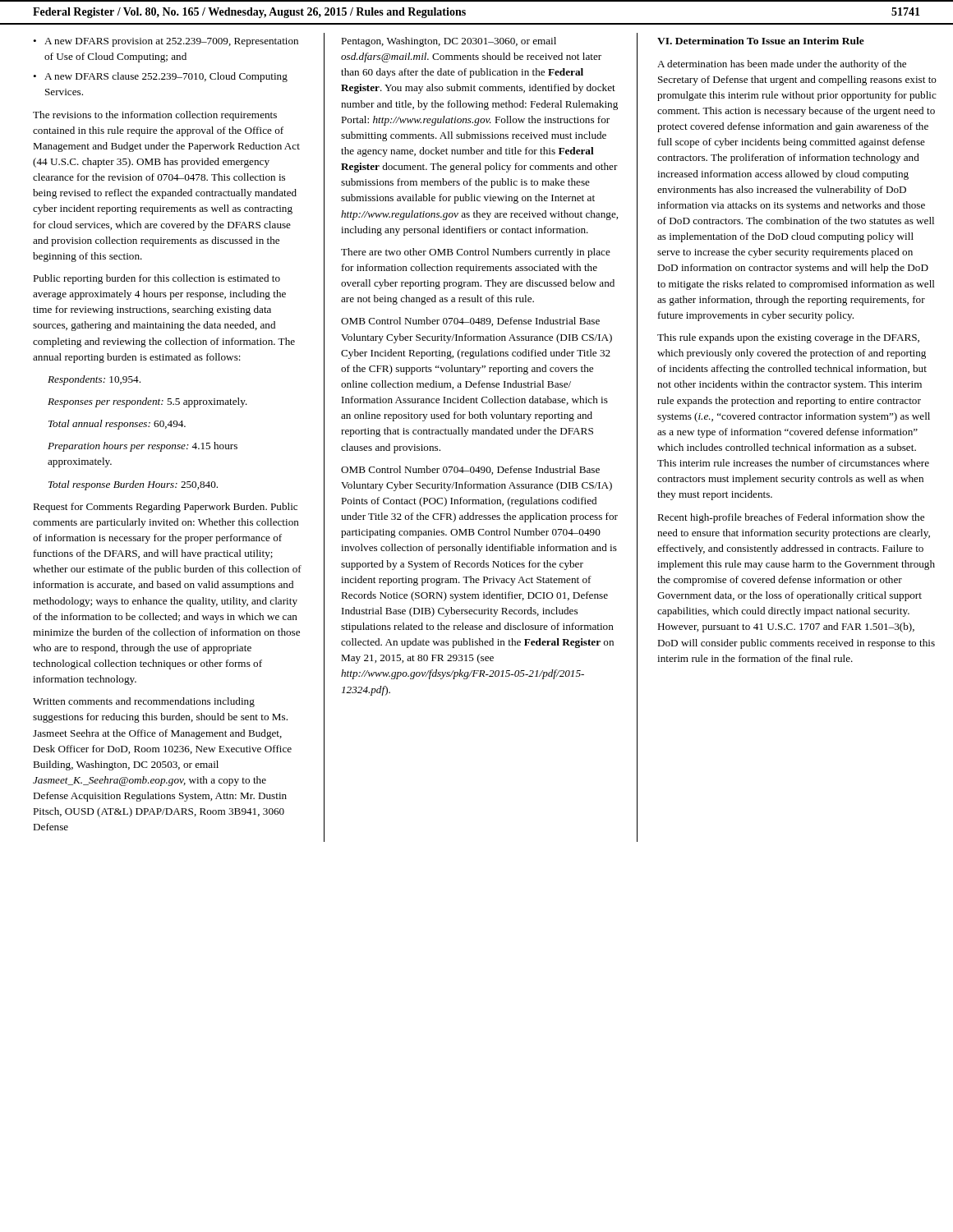Image resolution: width=953 pixels, height=1232 pixels.
Task: Select the passage starting "VI. Determination To"
Action: 761,41
